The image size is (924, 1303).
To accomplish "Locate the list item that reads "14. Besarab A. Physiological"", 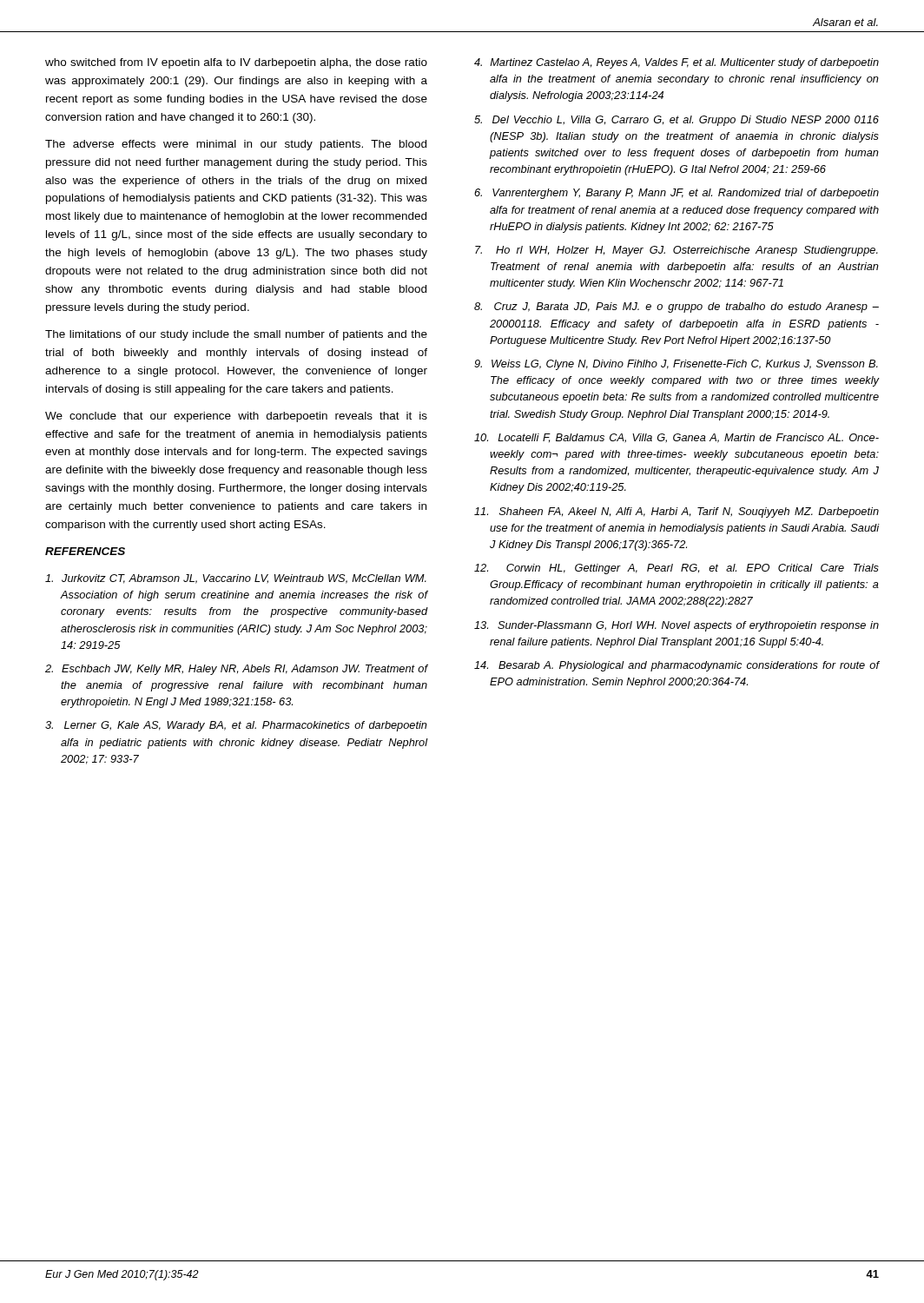I will (677, 673).
